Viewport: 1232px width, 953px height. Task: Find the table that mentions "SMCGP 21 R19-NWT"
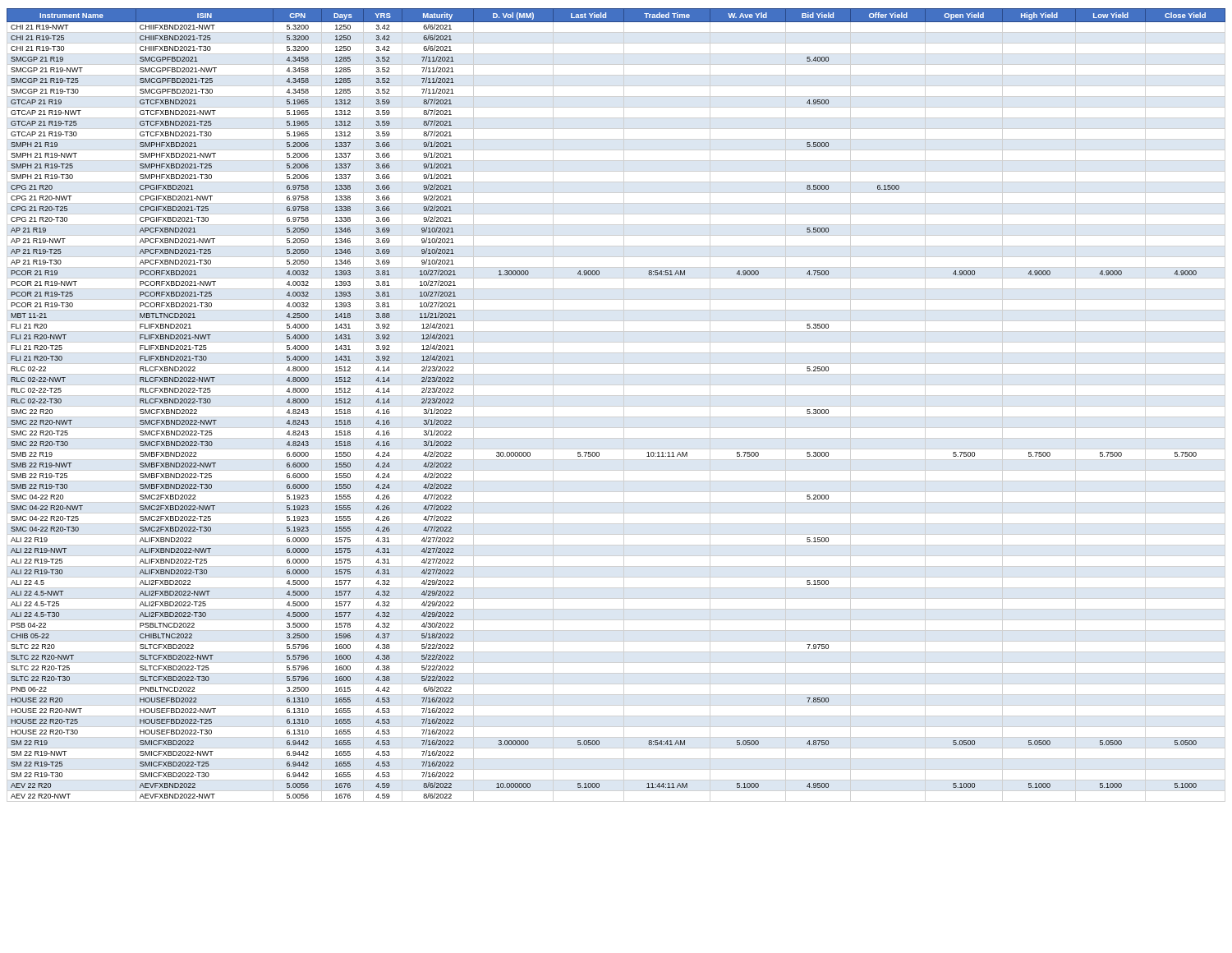coord(616,405)
